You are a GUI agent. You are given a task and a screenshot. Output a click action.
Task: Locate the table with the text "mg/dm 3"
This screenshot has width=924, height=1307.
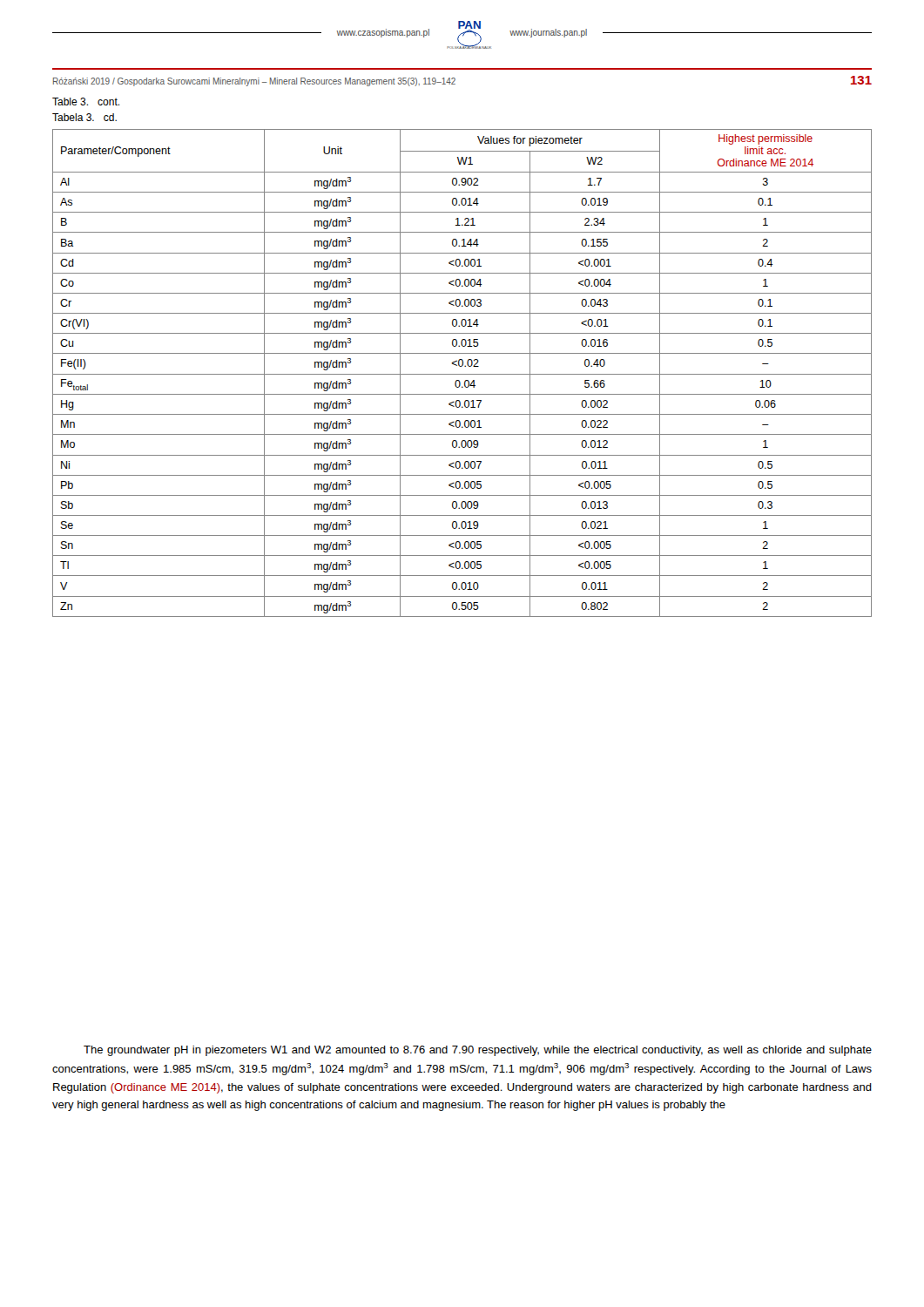pos(462,373)
